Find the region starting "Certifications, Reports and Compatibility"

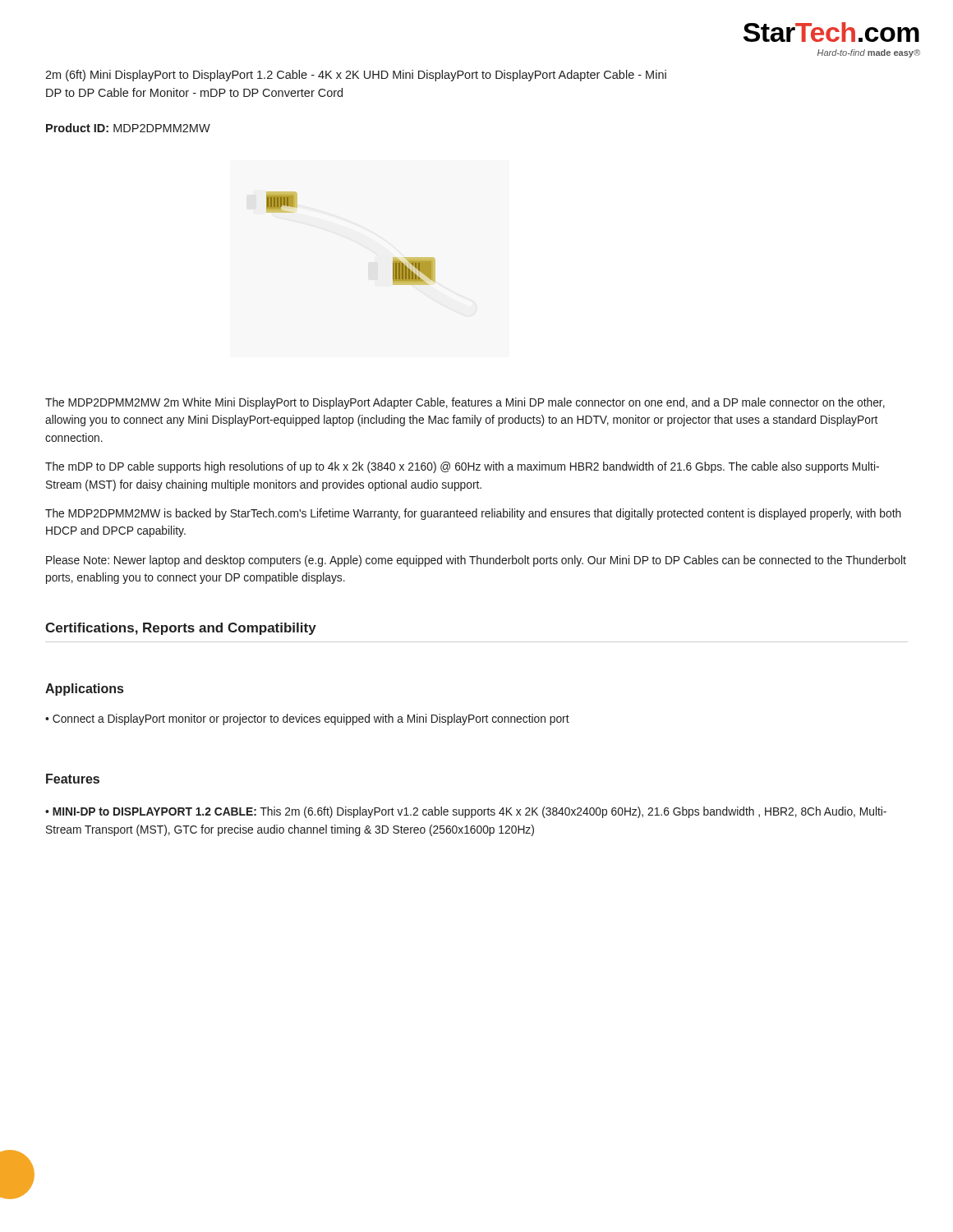(181, 628)
